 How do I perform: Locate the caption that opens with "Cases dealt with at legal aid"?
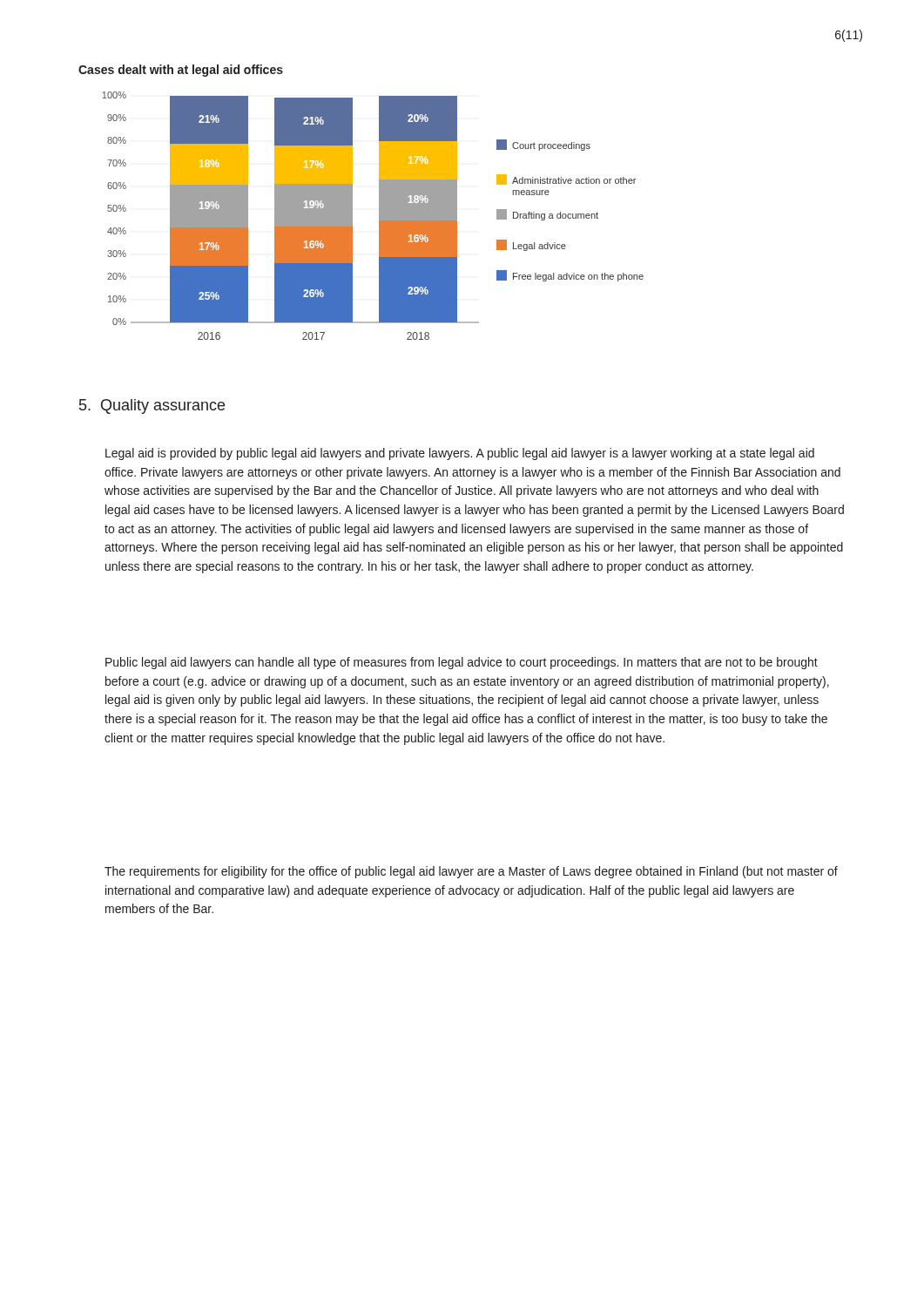[181, 70]
